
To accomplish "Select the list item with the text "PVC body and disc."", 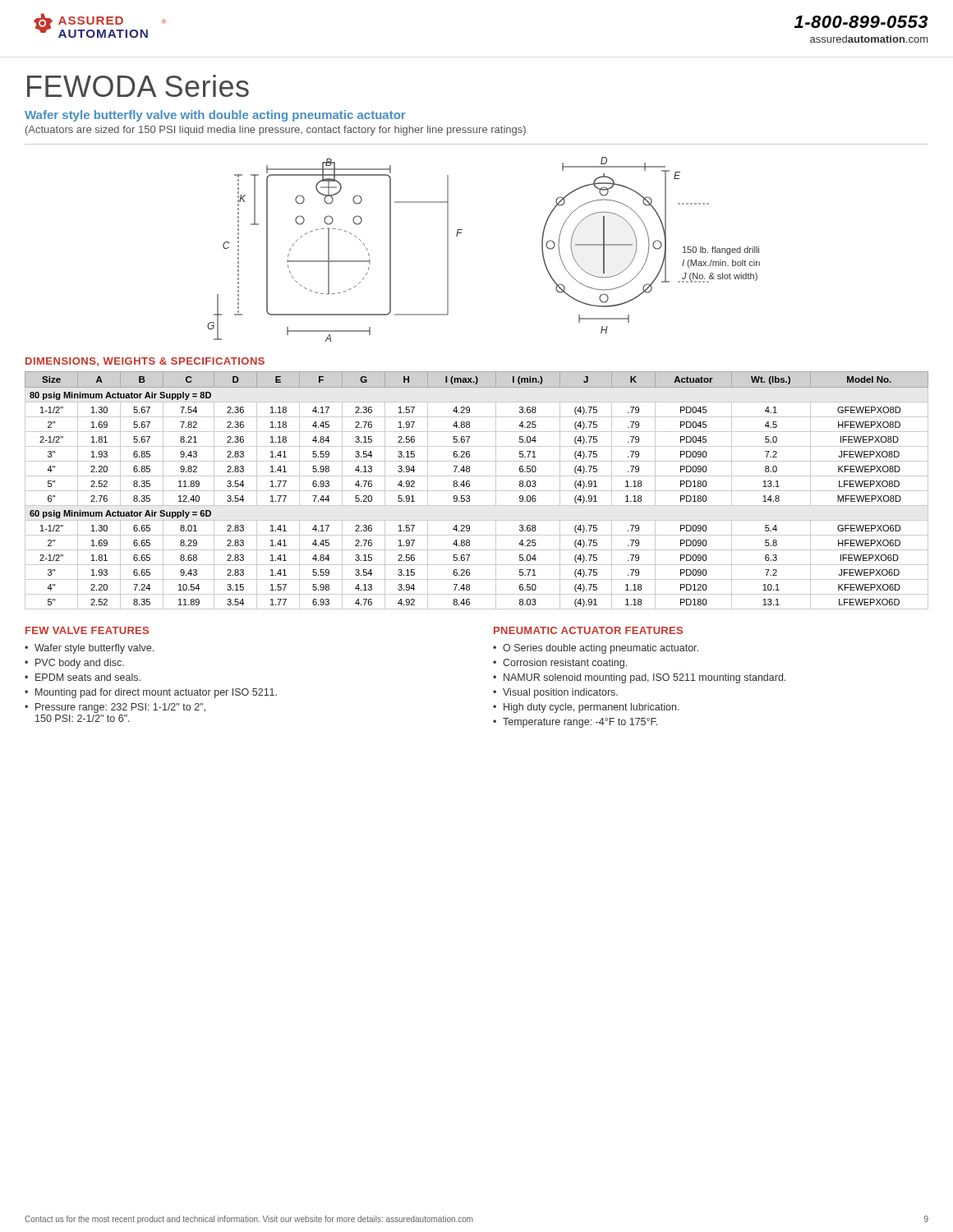I will [x=74, y=664].
